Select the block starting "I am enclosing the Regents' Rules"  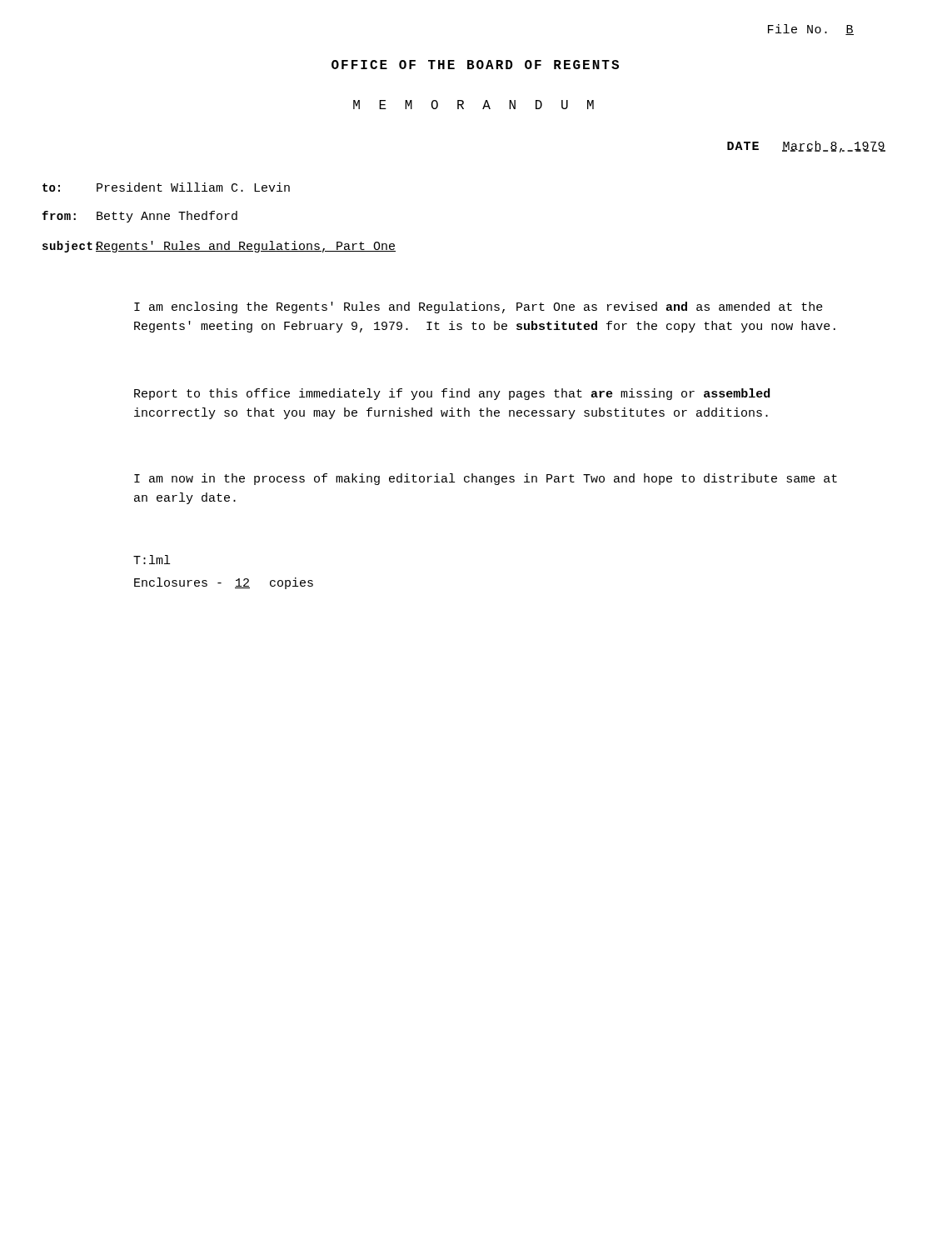(486, 318)
